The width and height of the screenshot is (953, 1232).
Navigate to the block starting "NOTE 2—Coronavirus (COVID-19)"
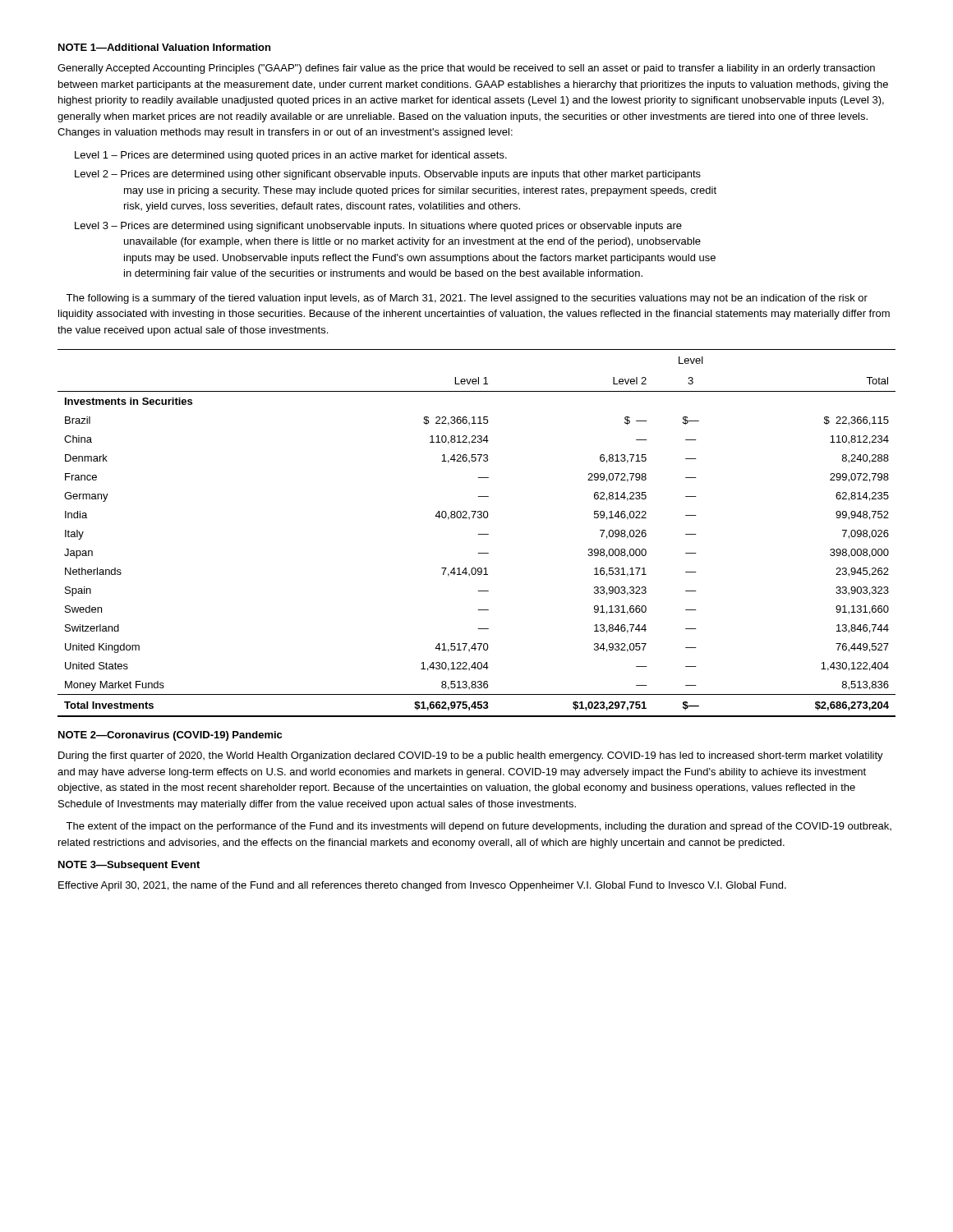170,735
